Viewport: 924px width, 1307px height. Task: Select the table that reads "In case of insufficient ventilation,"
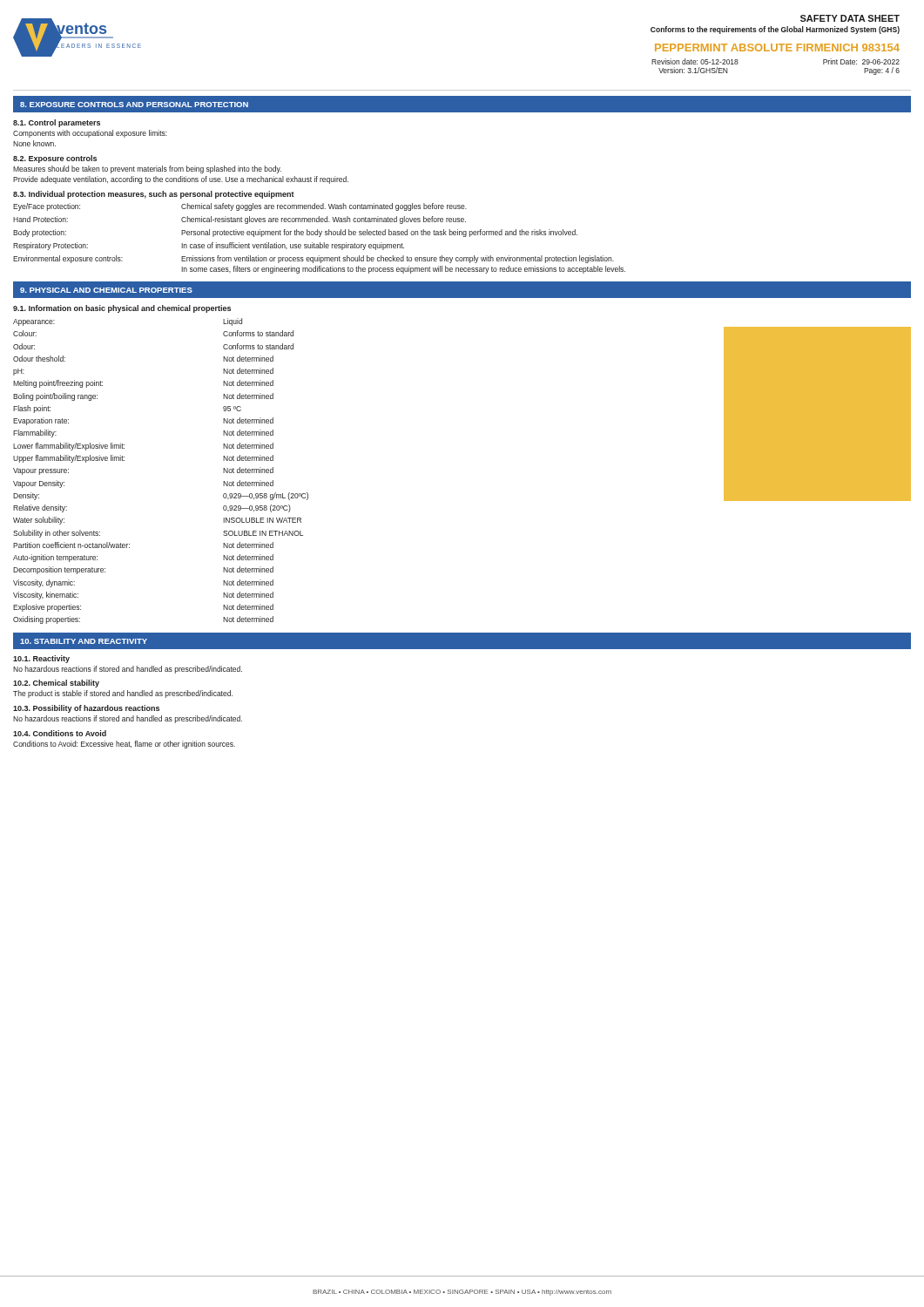pyautogui.click(x=462, y=239)
